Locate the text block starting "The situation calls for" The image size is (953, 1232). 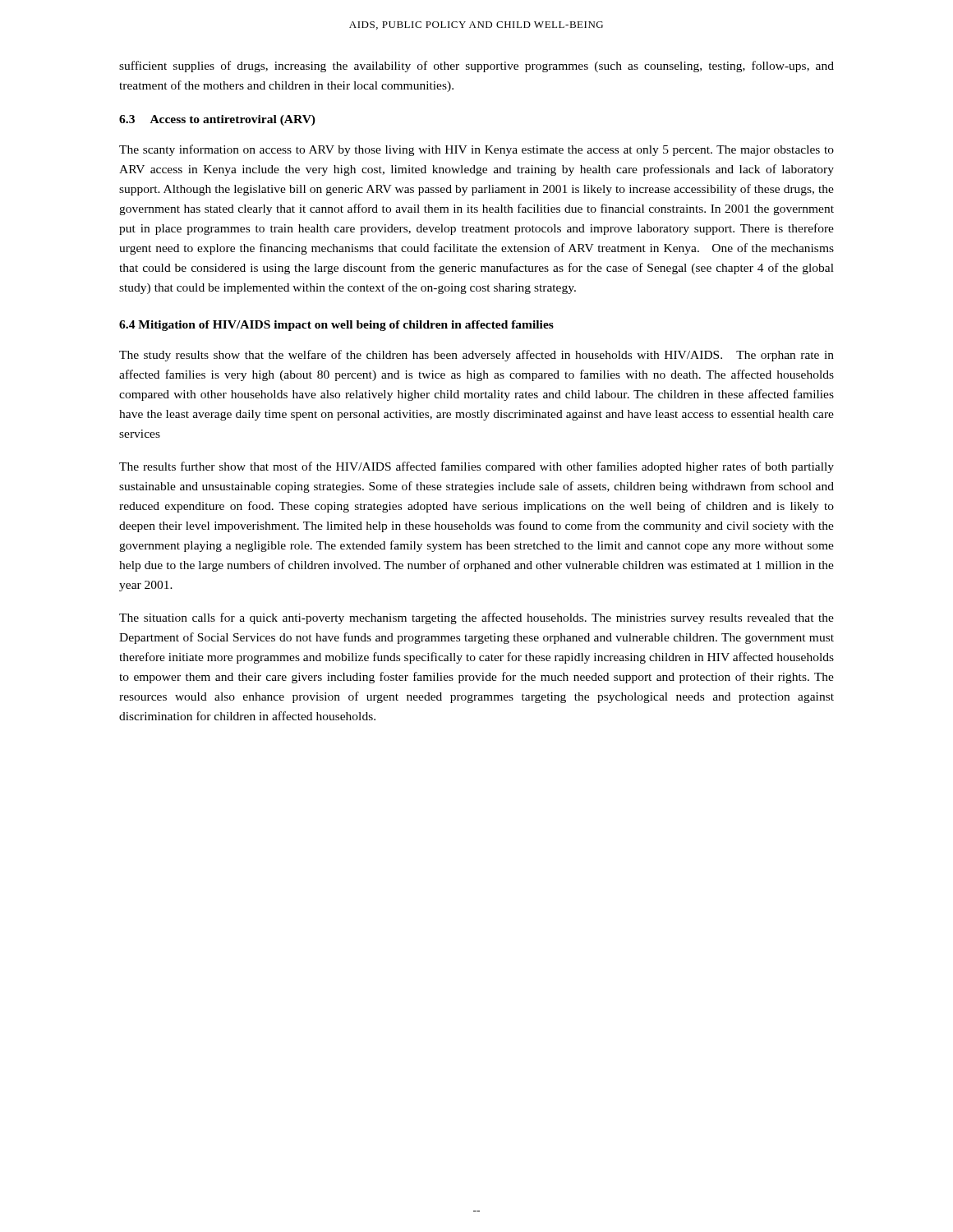click(476, 666)
